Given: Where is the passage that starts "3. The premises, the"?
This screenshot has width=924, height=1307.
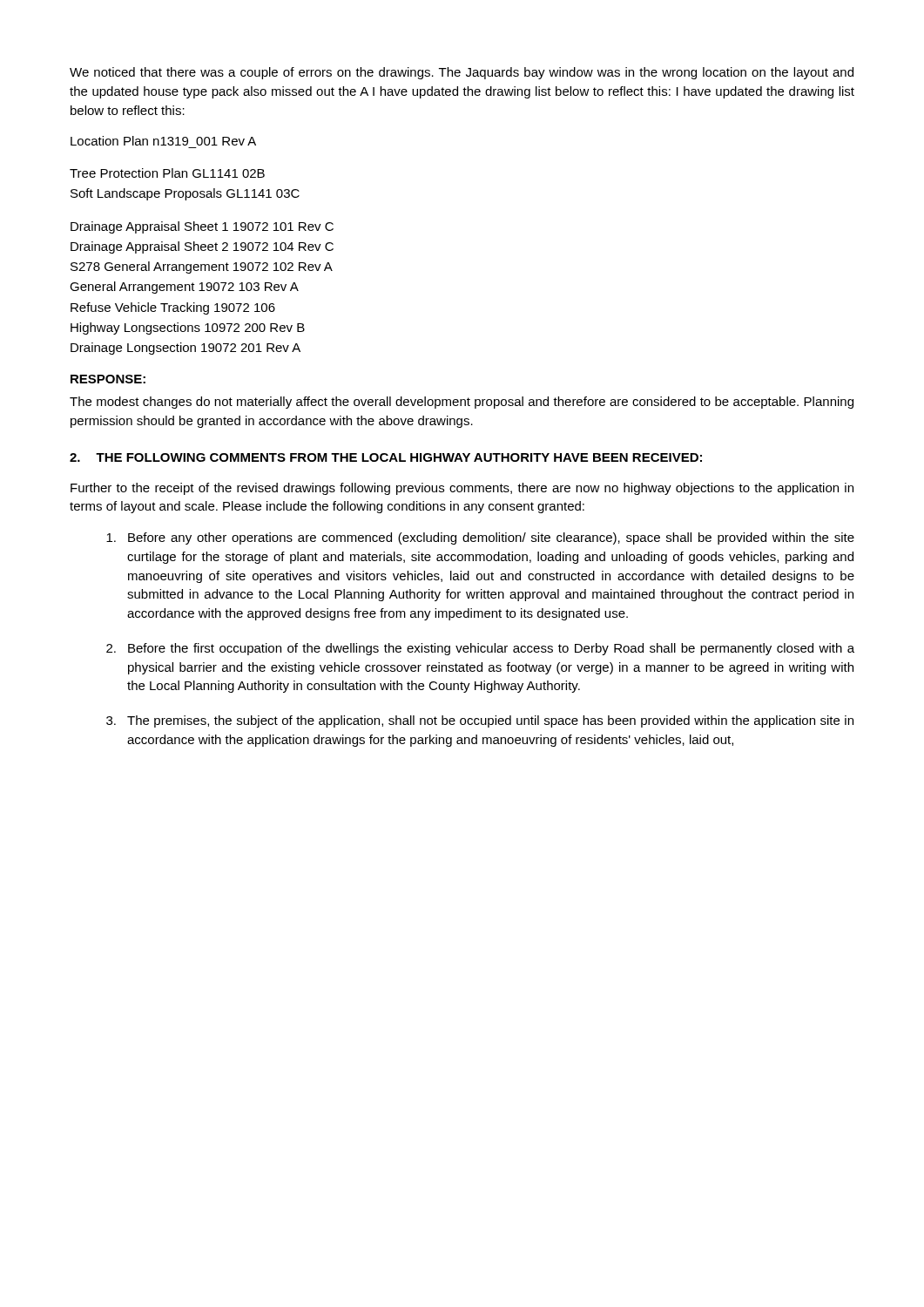Looking at the screenshot, I should (462, 730).
